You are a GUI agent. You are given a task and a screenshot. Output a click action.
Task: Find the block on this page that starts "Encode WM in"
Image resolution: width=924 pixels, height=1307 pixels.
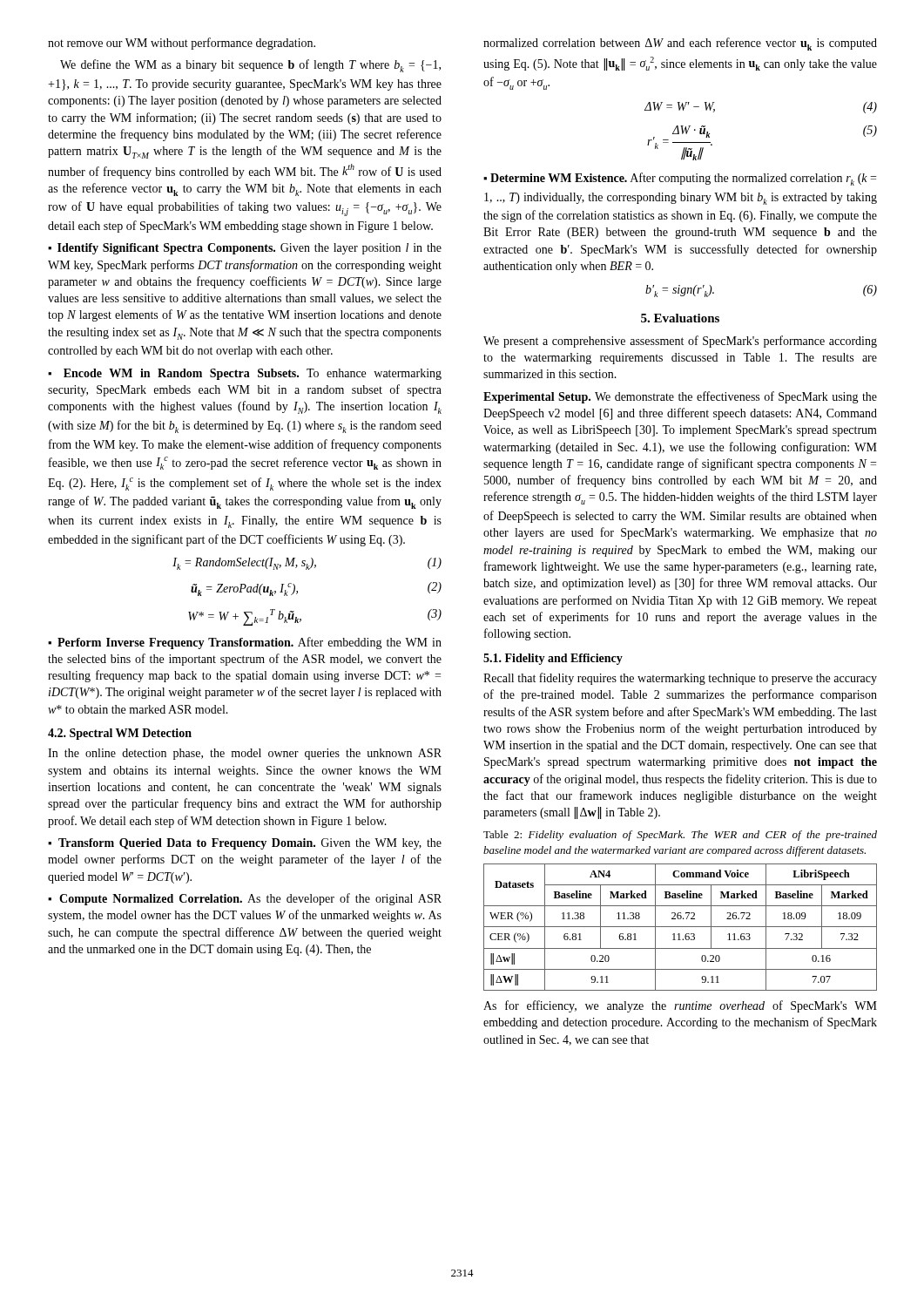pyautogui.click(x=245, y=456)
